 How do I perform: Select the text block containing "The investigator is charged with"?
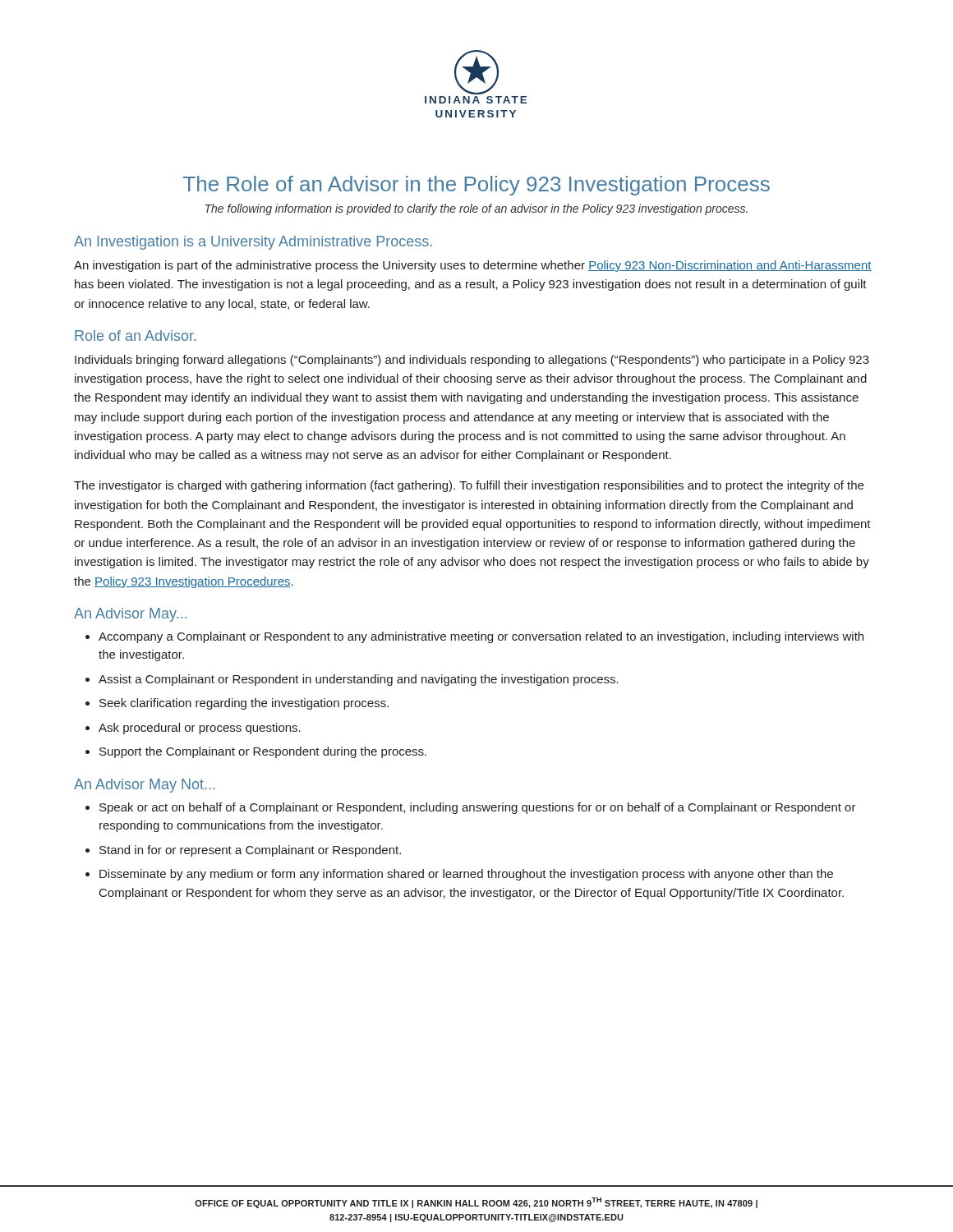click(476, 533)
